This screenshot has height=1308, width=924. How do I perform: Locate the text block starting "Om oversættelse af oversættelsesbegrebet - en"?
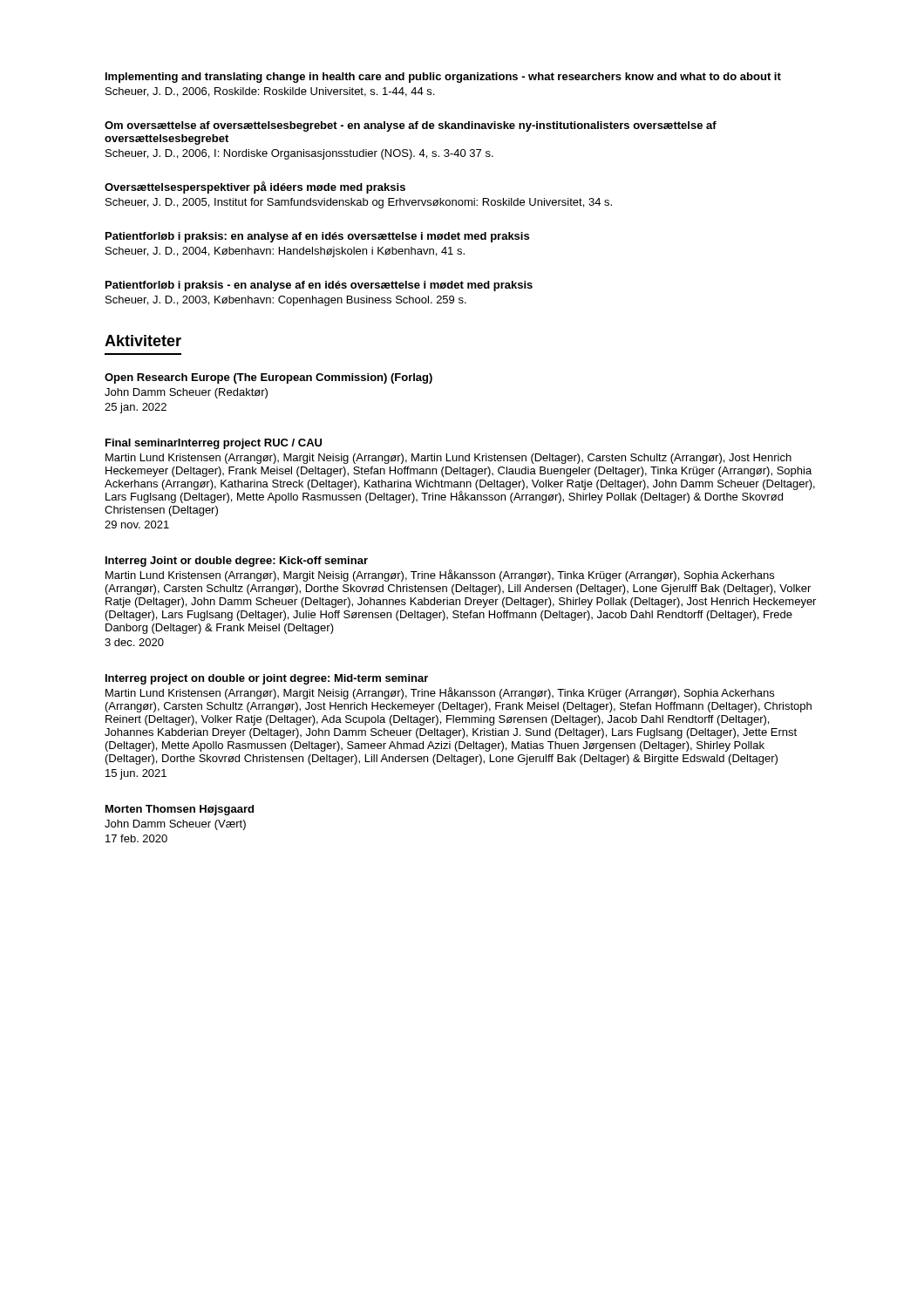click(x=462, y=139)
